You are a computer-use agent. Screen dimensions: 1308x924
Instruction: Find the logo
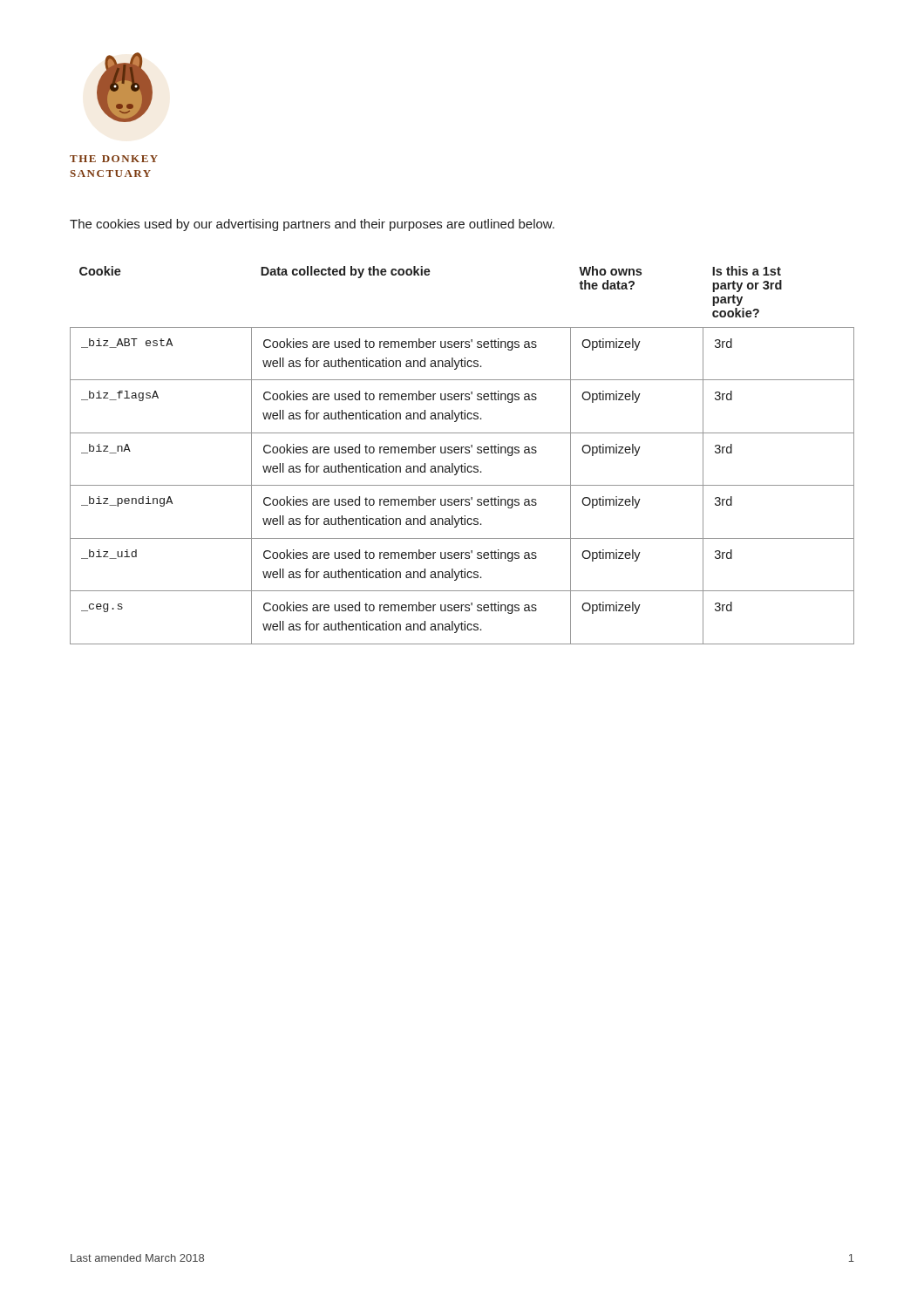tap(462, 117)
